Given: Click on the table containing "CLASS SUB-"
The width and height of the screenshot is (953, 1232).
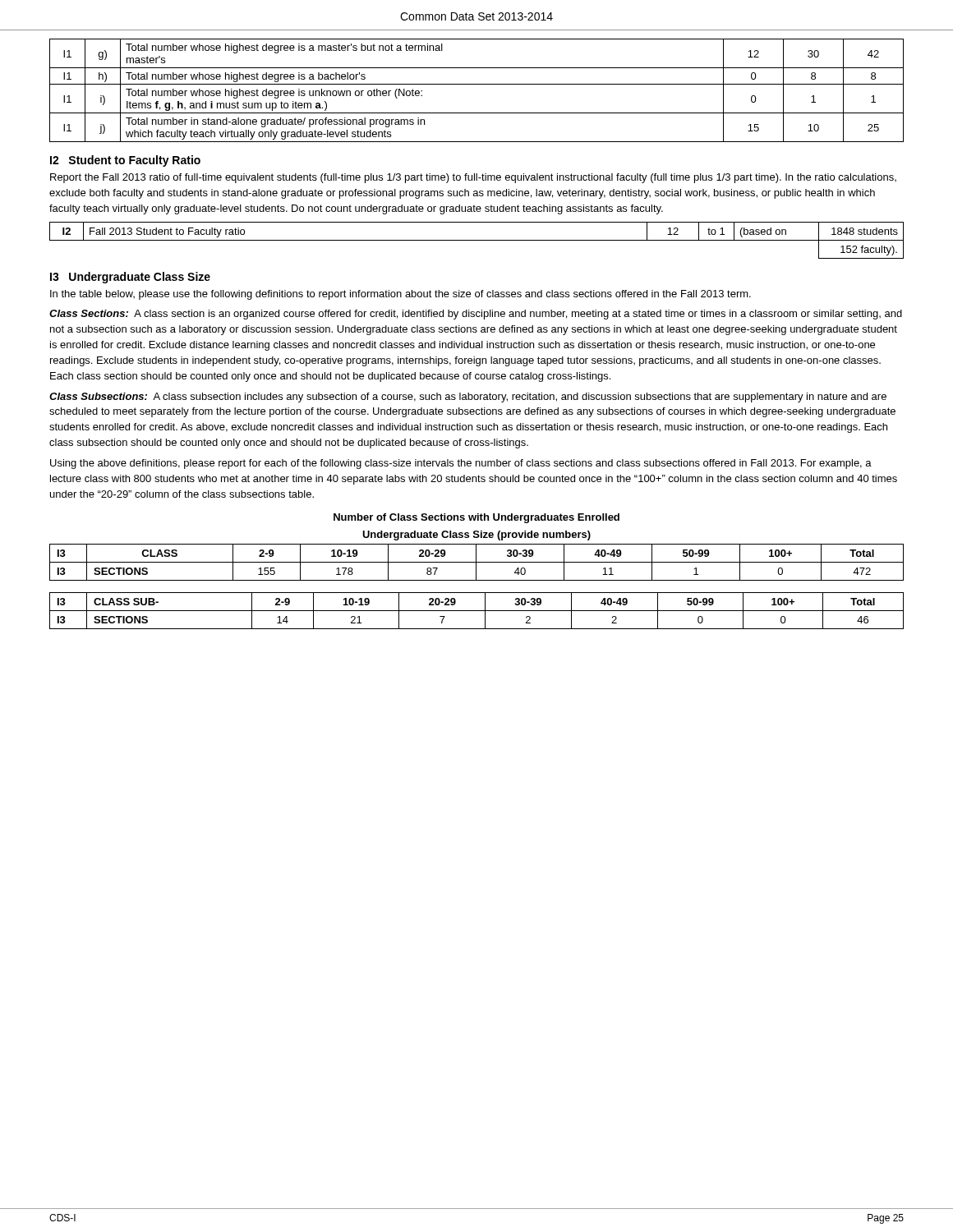Looking at the screenshot, I should pos(476,610).
